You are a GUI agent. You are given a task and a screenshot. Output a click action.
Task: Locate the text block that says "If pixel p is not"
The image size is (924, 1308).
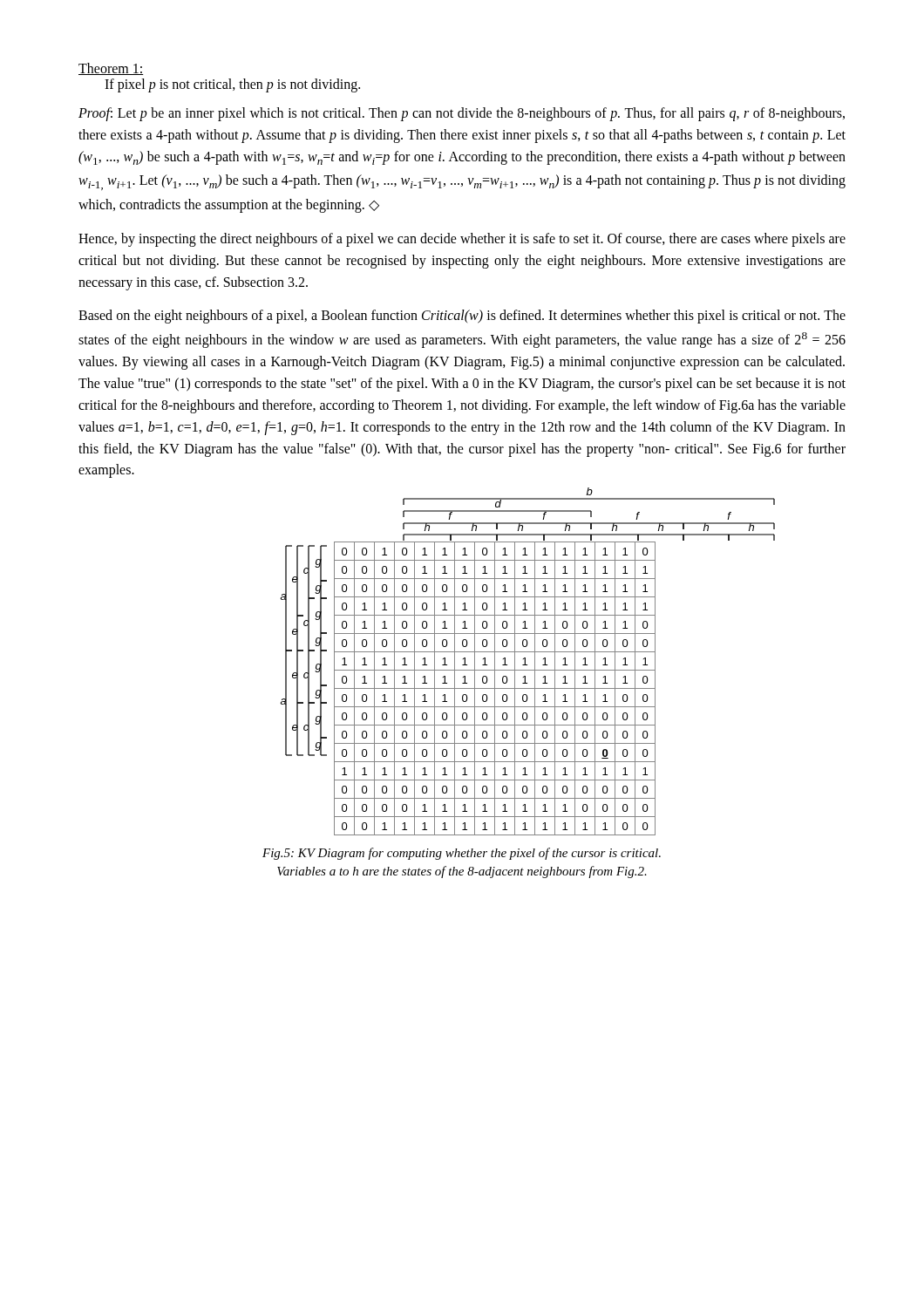(233, 84)
